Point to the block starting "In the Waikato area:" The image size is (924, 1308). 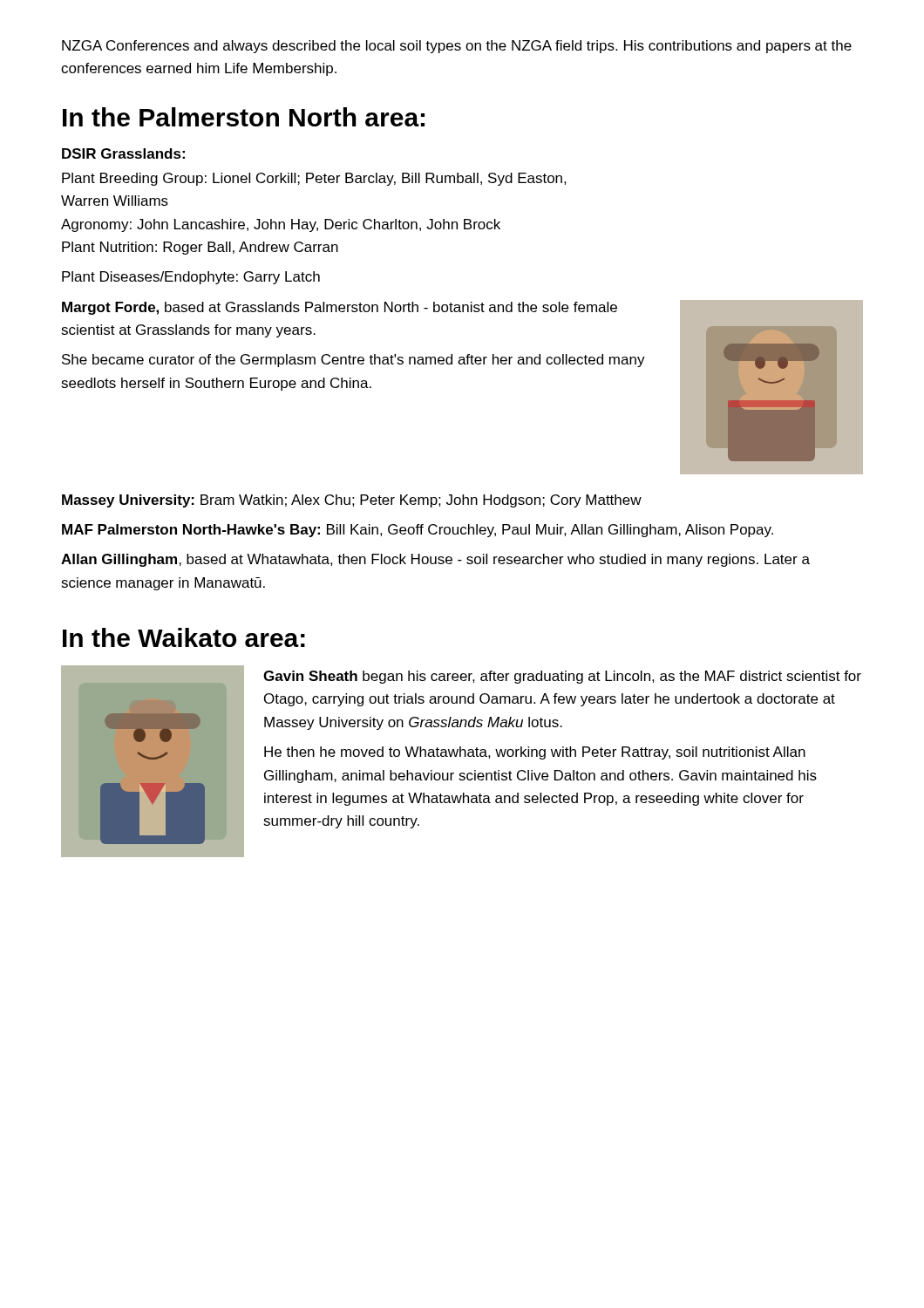184,638
